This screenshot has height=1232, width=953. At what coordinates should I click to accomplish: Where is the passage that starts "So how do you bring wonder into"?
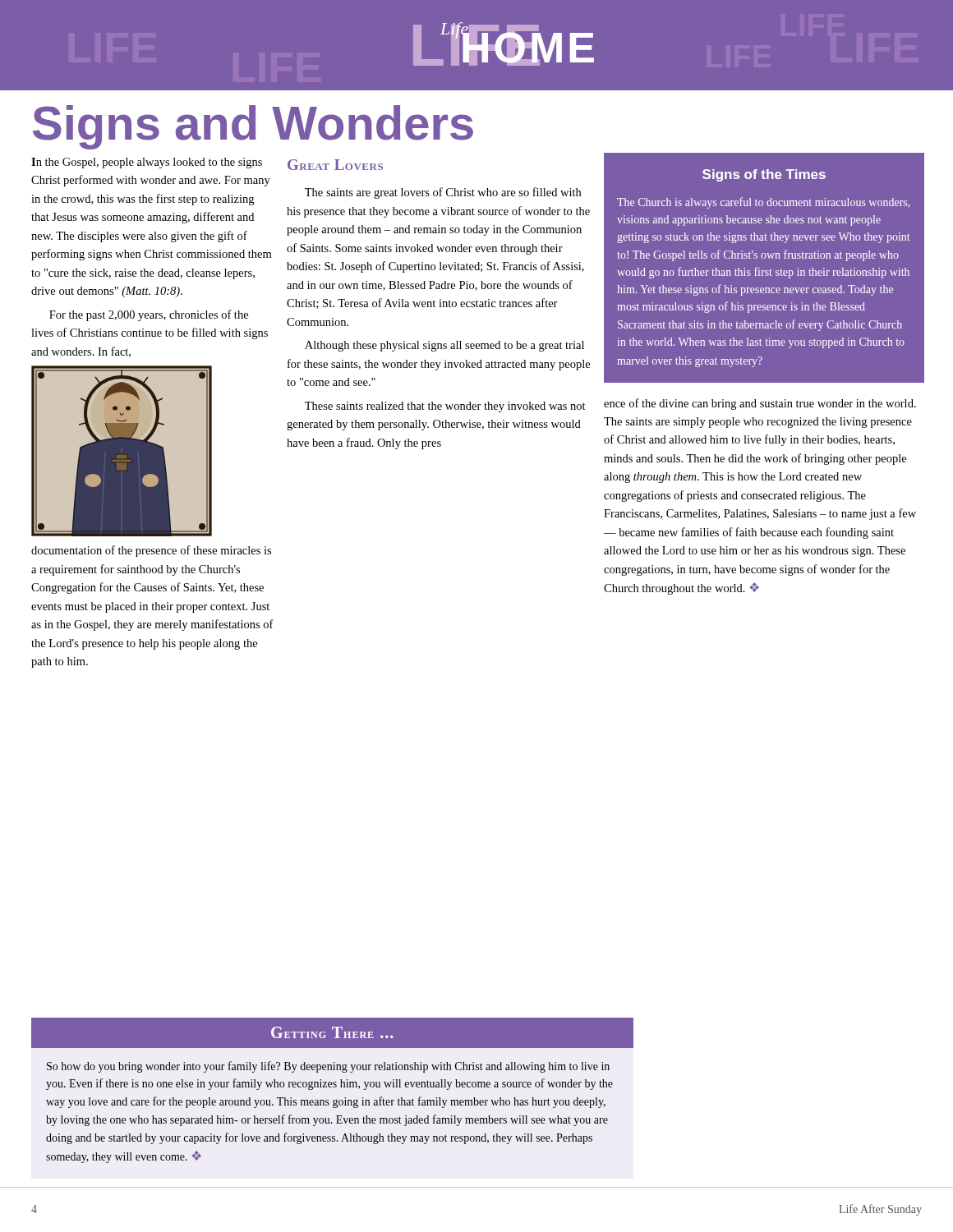pyautogui.click(x=329, y=1112)
